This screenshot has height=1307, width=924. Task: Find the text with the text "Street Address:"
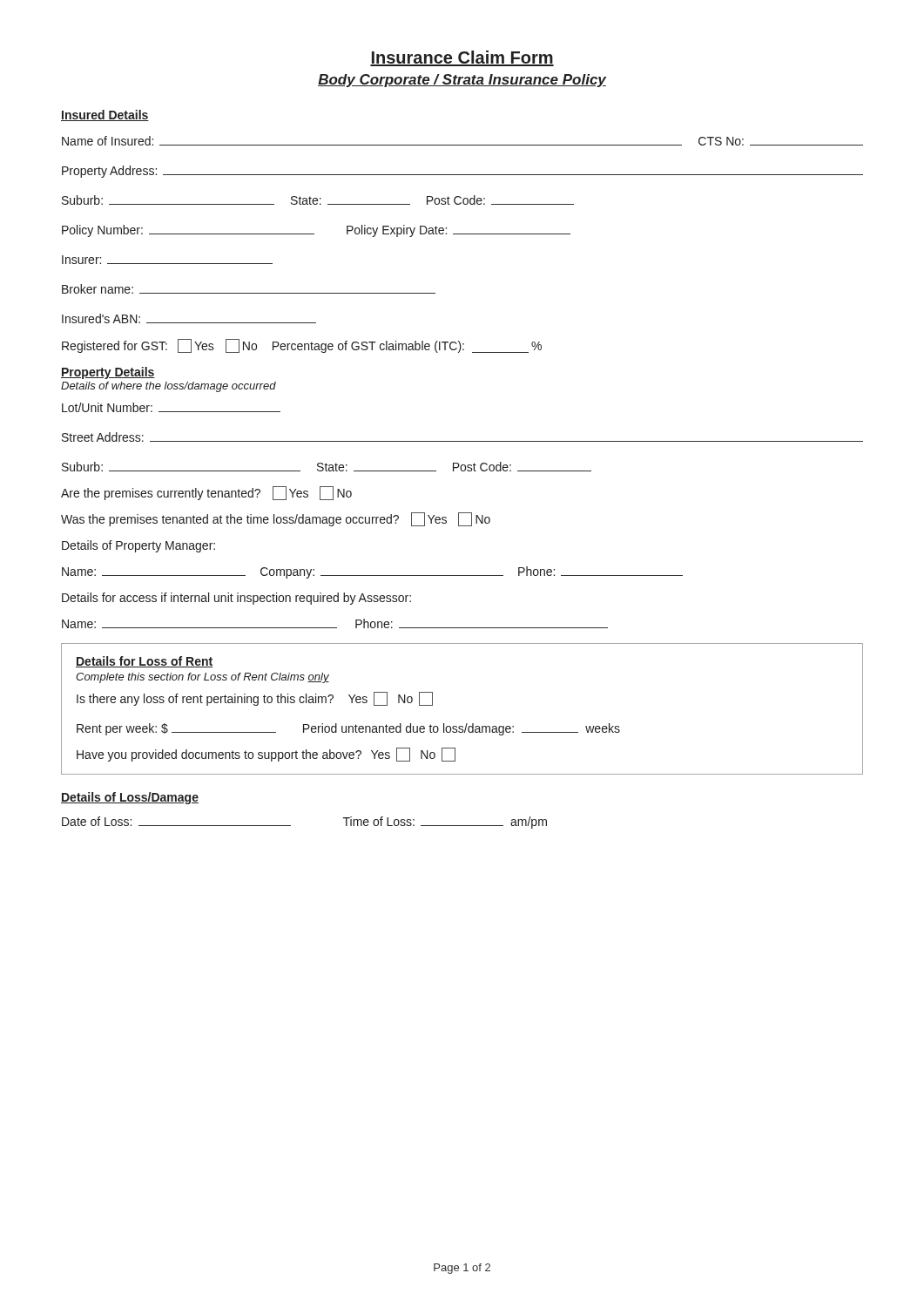pyautogui.click(x=462, y=436)
